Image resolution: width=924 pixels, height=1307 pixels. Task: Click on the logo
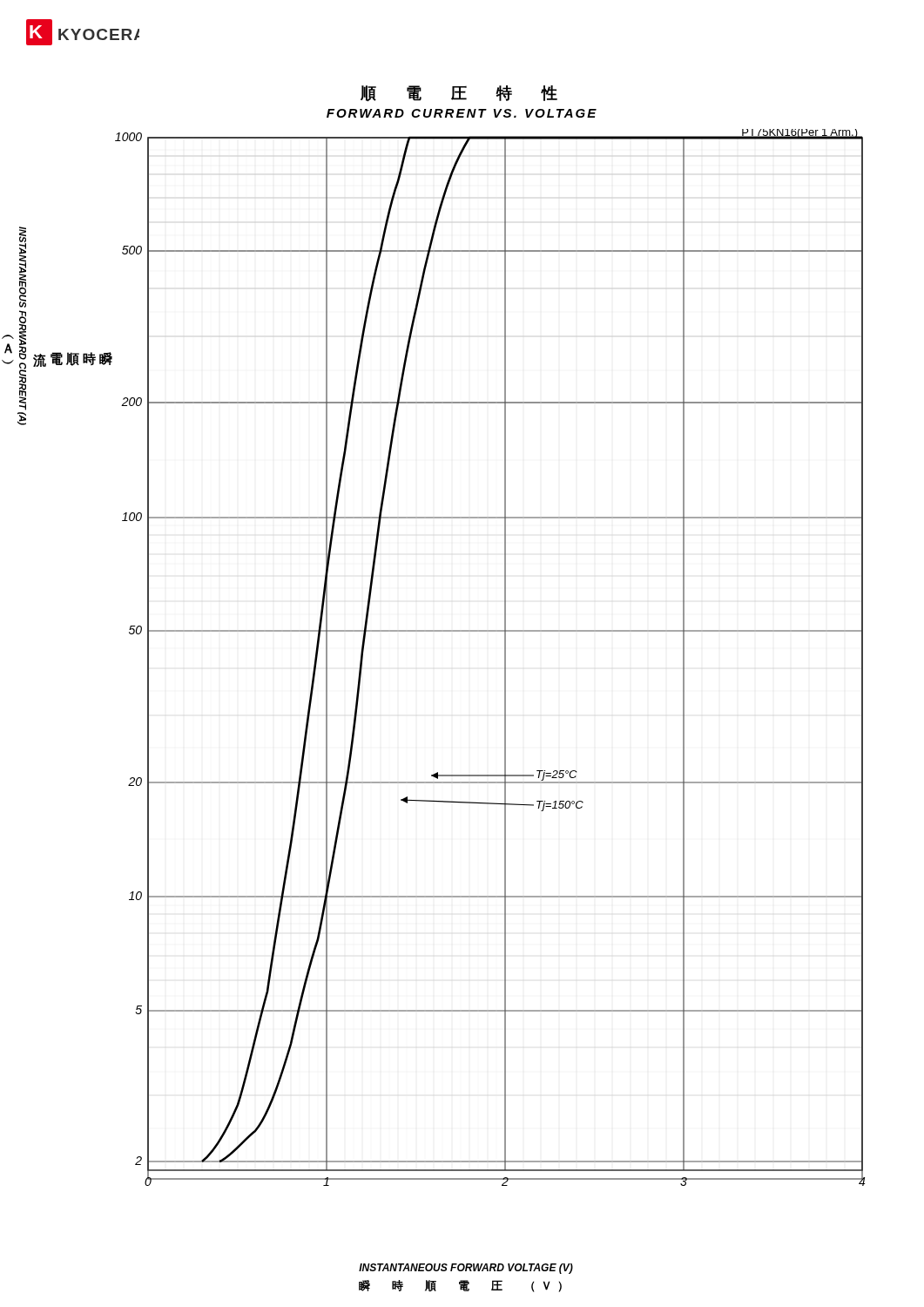pos(83,35)
